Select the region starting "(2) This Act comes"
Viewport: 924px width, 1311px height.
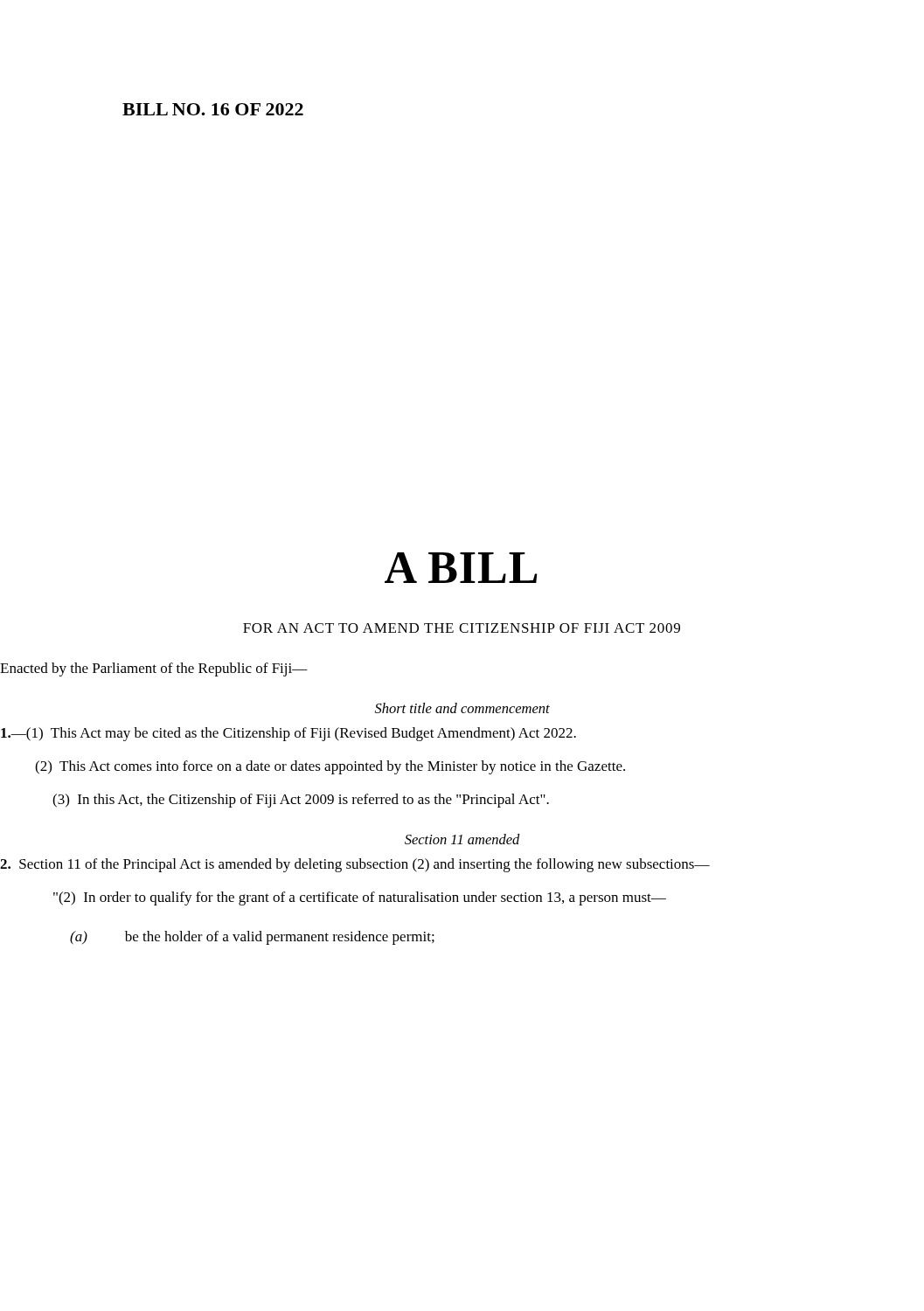click(462, 767)
